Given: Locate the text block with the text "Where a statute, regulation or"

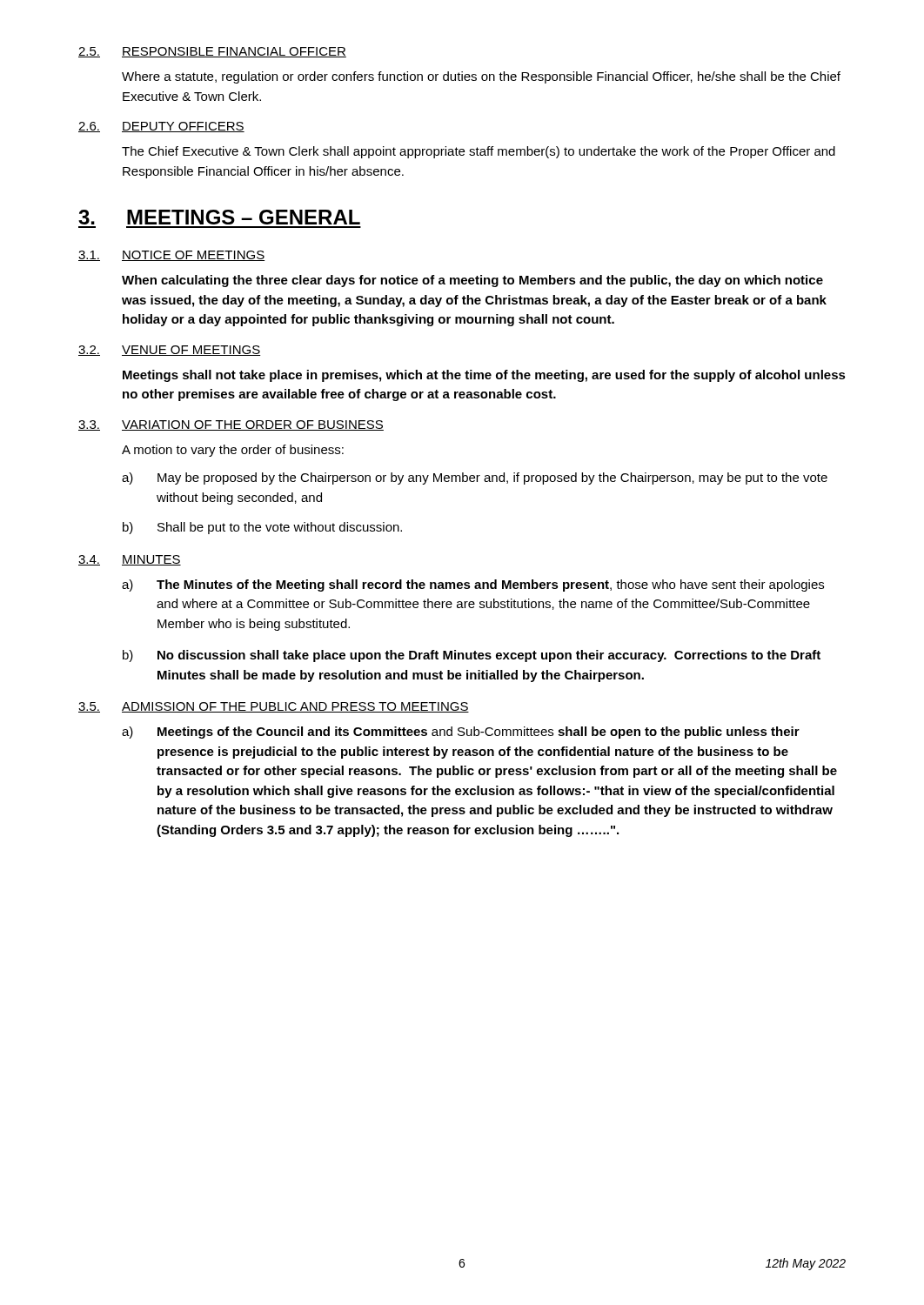Looking at the screenshot, I should pos(481,86).
